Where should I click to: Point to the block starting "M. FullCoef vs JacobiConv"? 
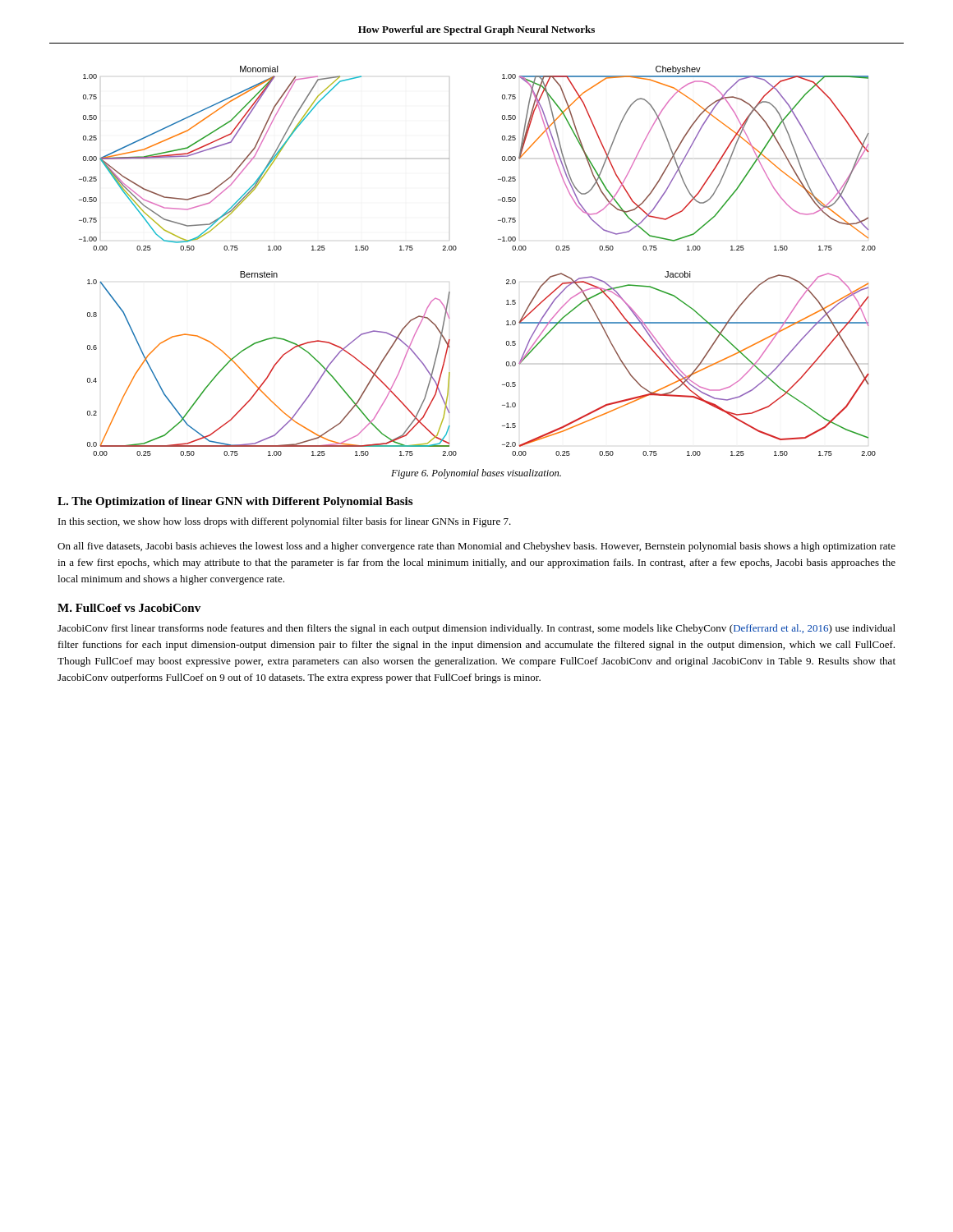(x=129, y=607)
